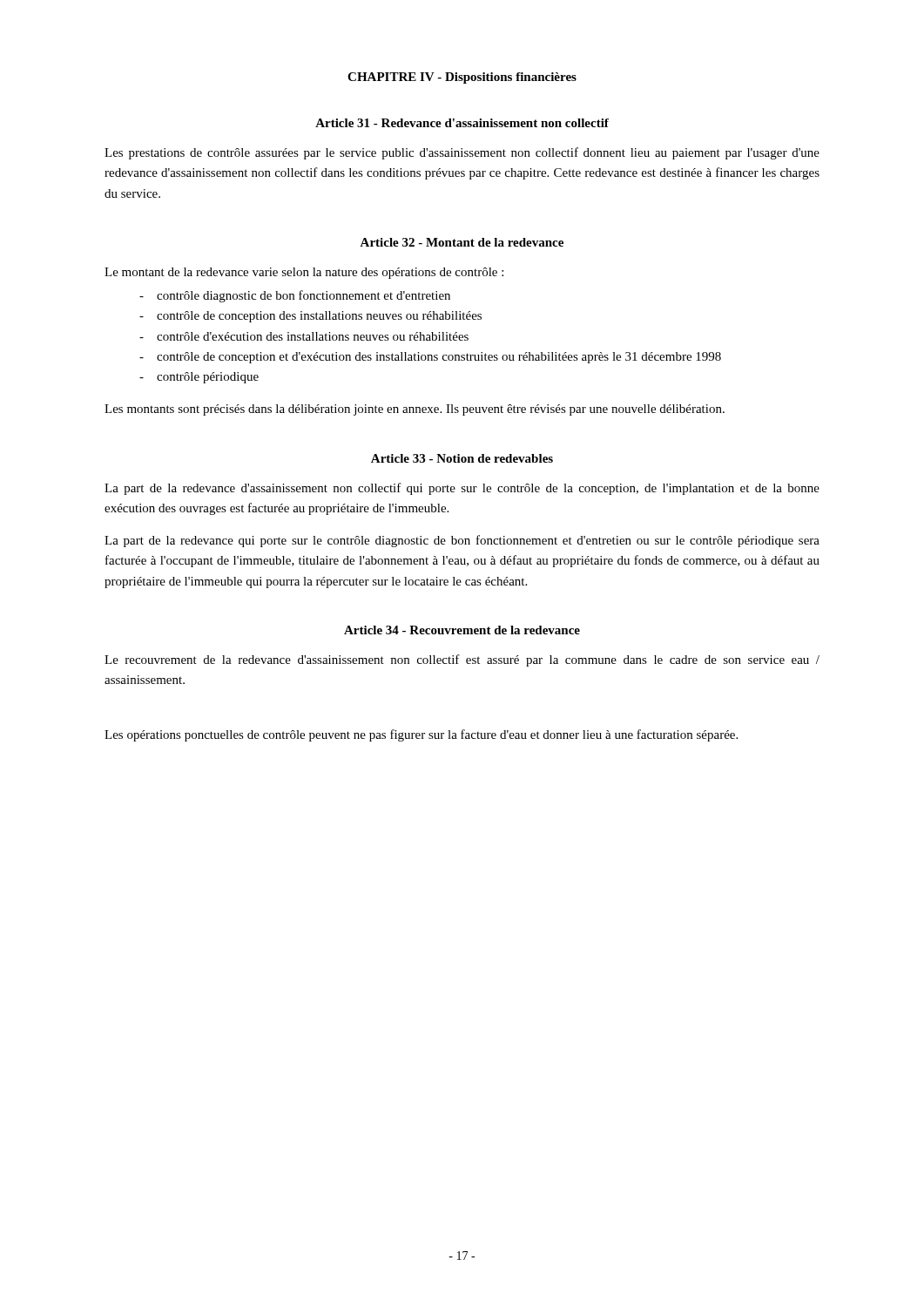The width and height of the screenshot is (924, 1307).
Task: Locate the passage starting "Le montant de la"
Action: coord(305,272)
